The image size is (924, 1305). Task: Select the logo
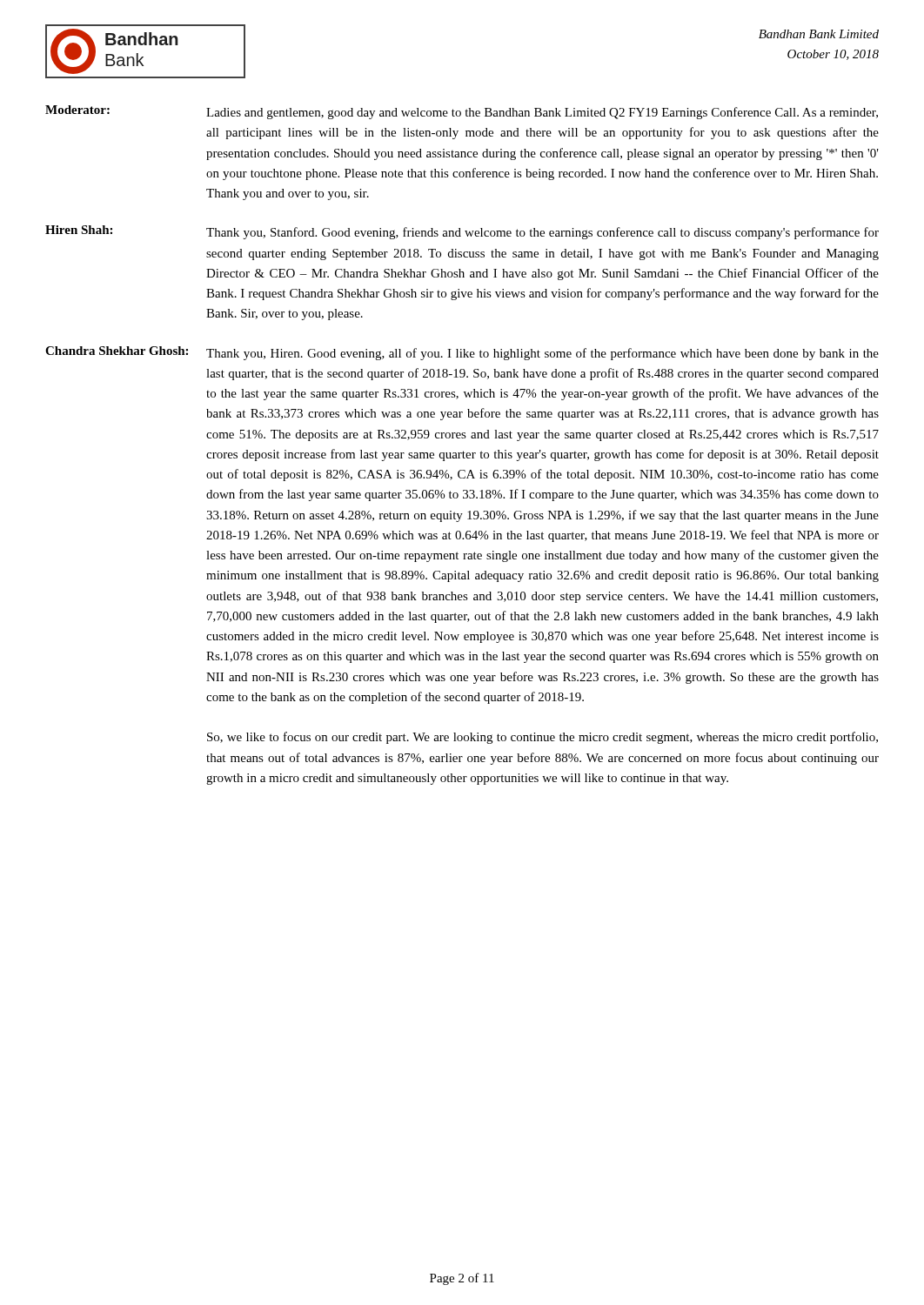pos(145,51)
